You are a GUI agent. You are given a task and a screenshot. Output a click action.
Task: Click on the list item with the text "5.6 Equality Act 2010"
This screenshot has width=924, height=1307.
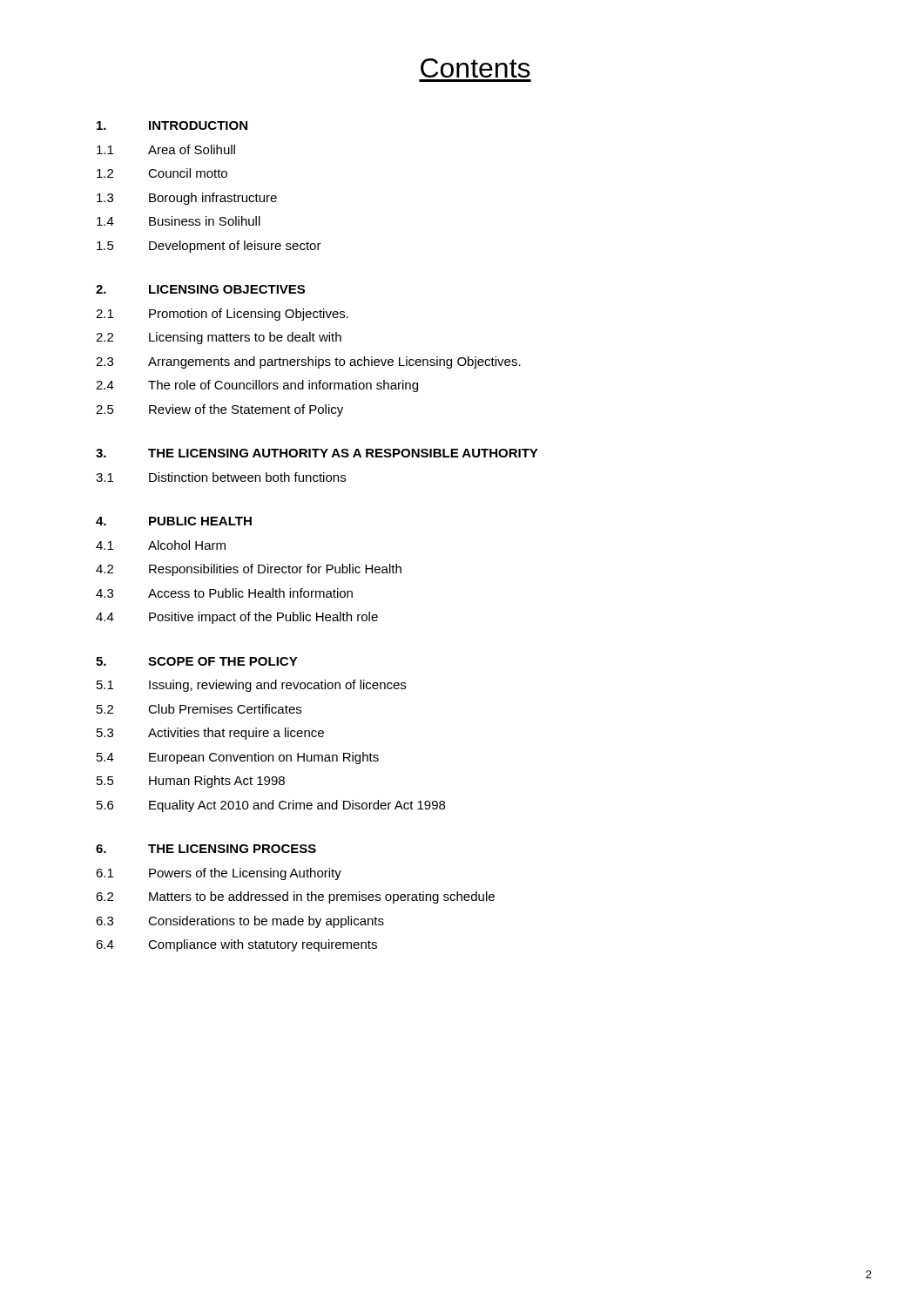pos(271,805)
